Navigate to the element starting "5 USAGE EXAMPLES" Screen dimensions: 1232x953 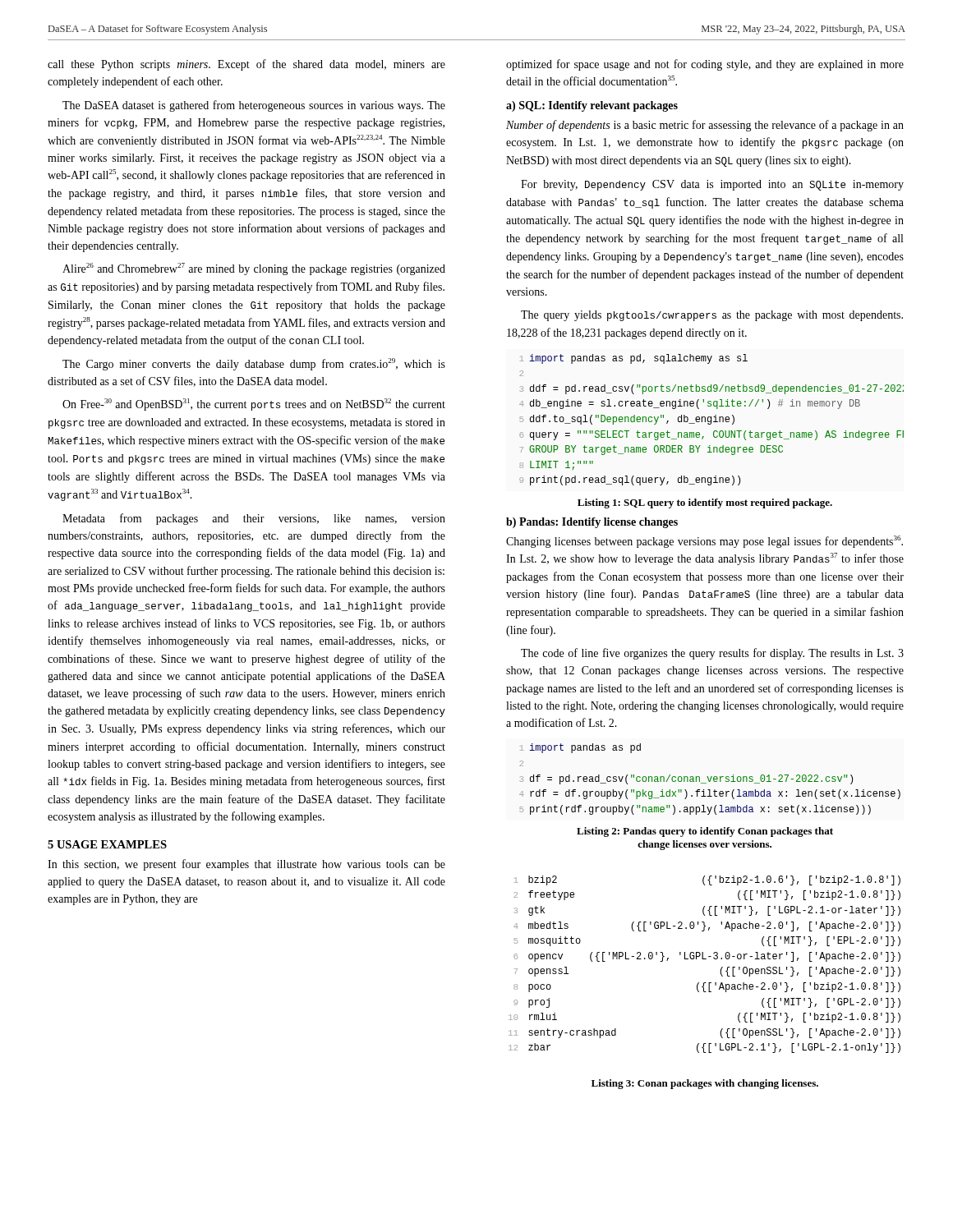click(107, 844)
